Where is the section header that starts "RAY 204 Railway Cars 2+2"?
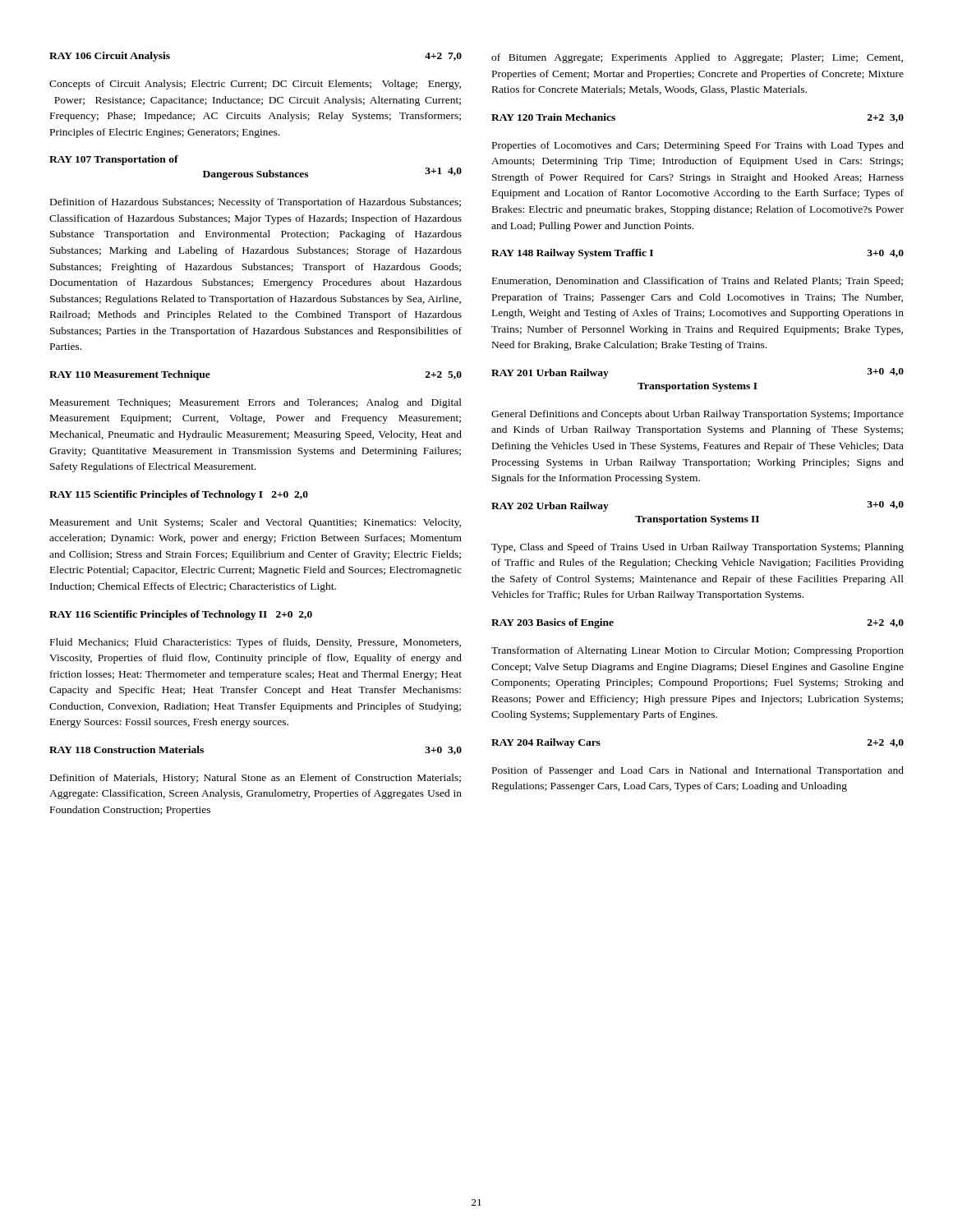This screenshot has height=1232, width=953. point(555,743)
